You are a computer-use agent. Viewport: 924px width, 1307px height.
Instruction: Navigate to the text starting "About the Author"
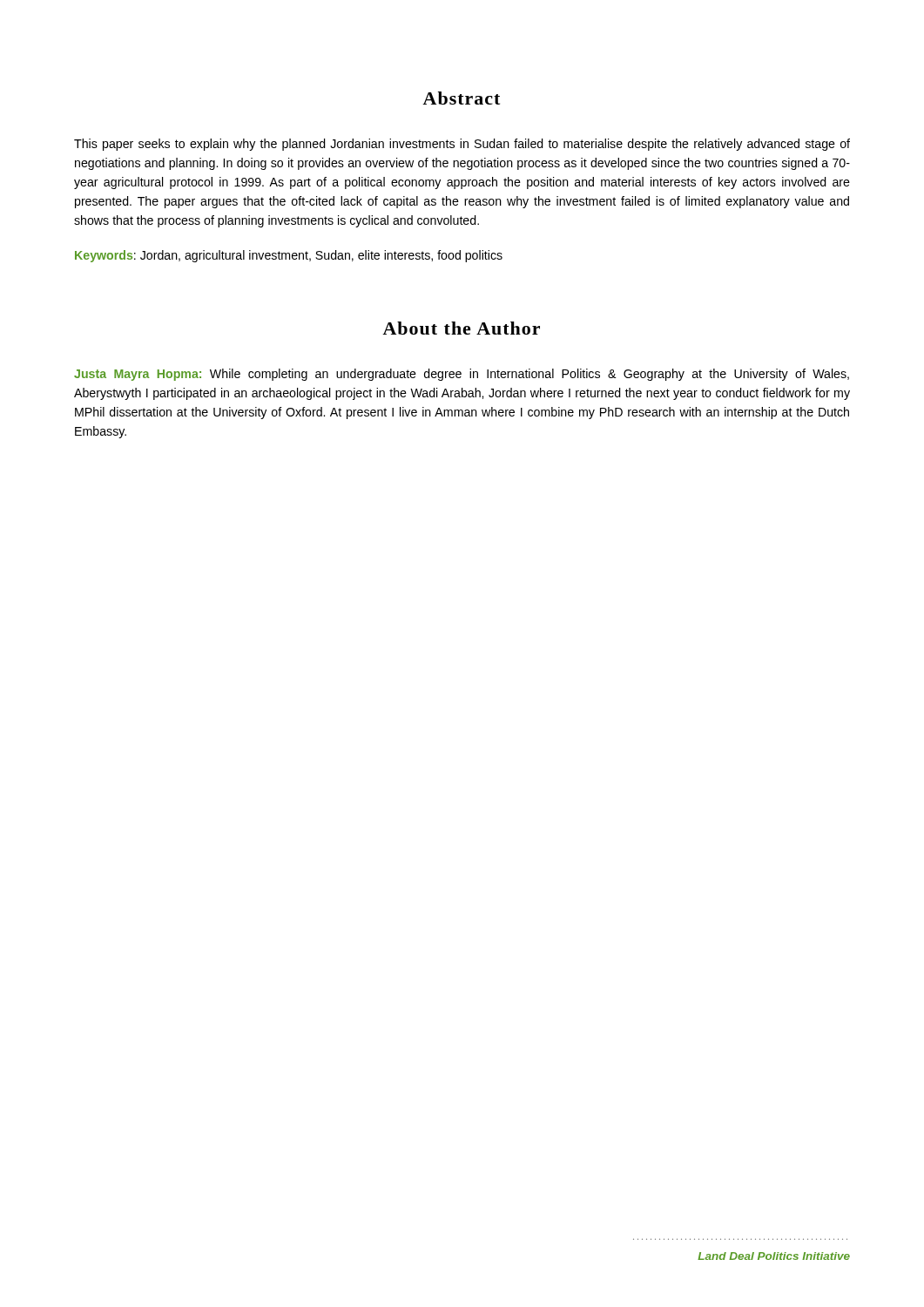click(x=462, y=329)
